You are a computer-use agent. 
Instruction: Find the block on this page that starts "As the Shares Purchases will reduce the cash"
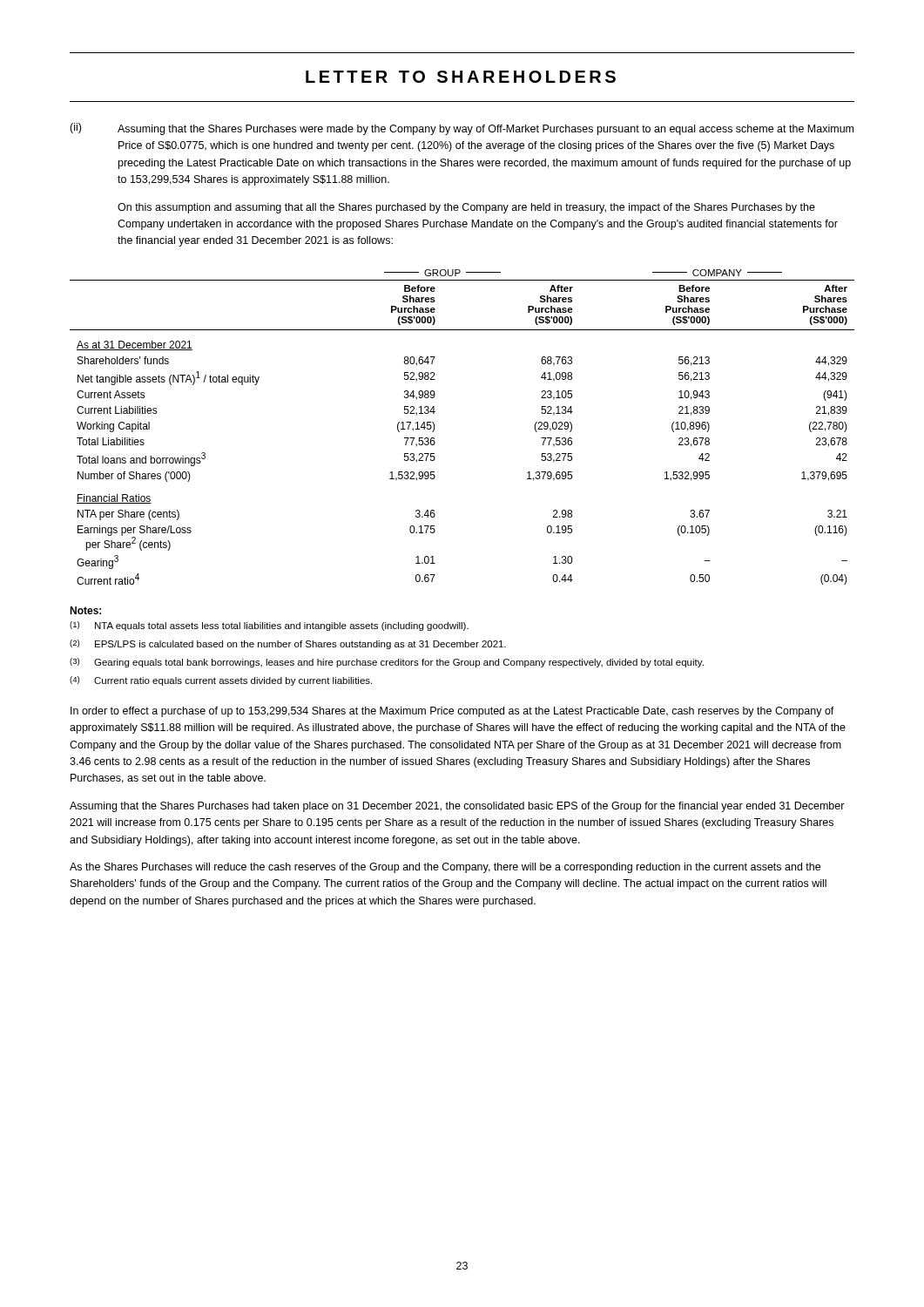click(x=448, y=884)
